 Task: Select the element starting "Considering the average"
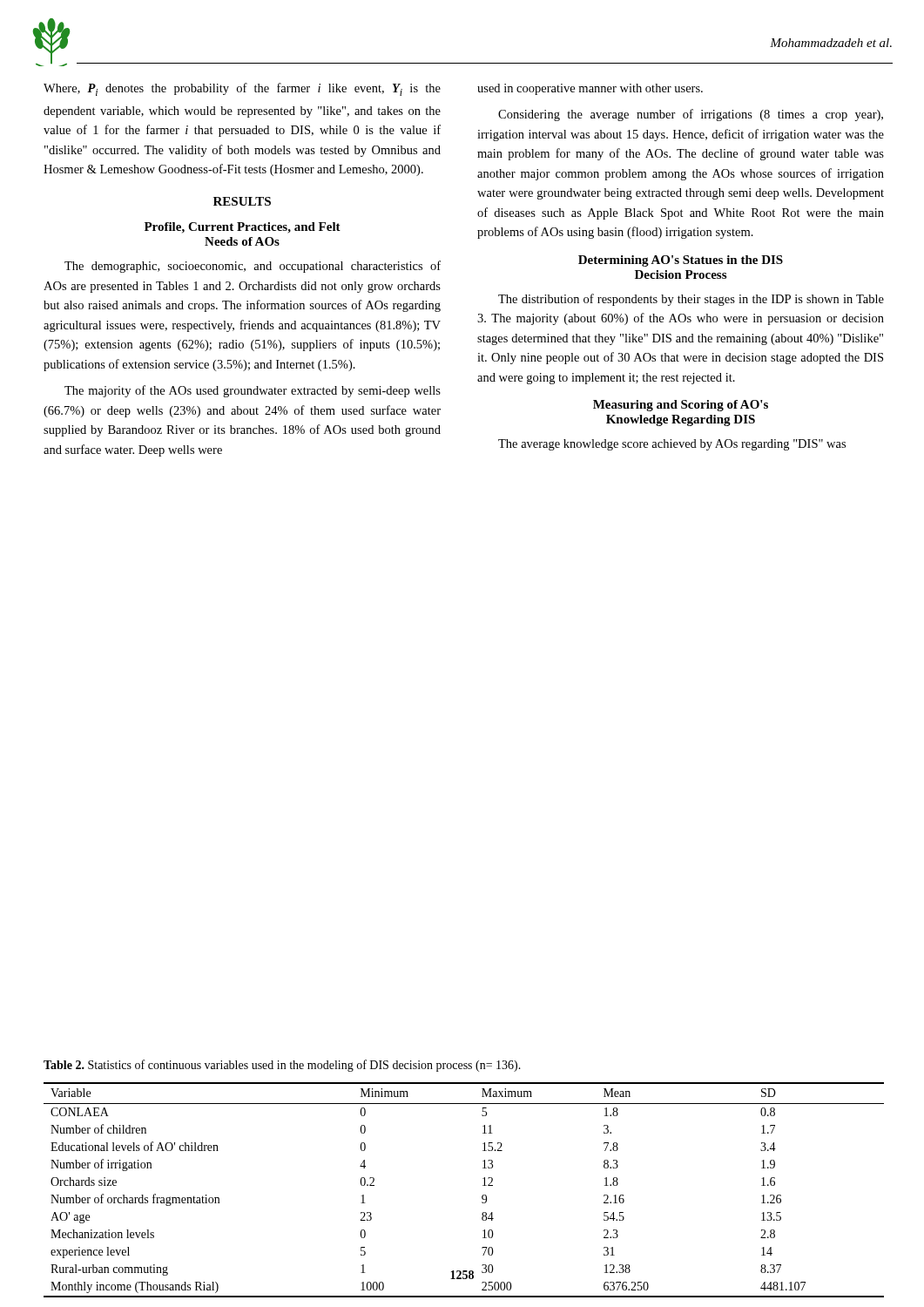click(681, 173)
